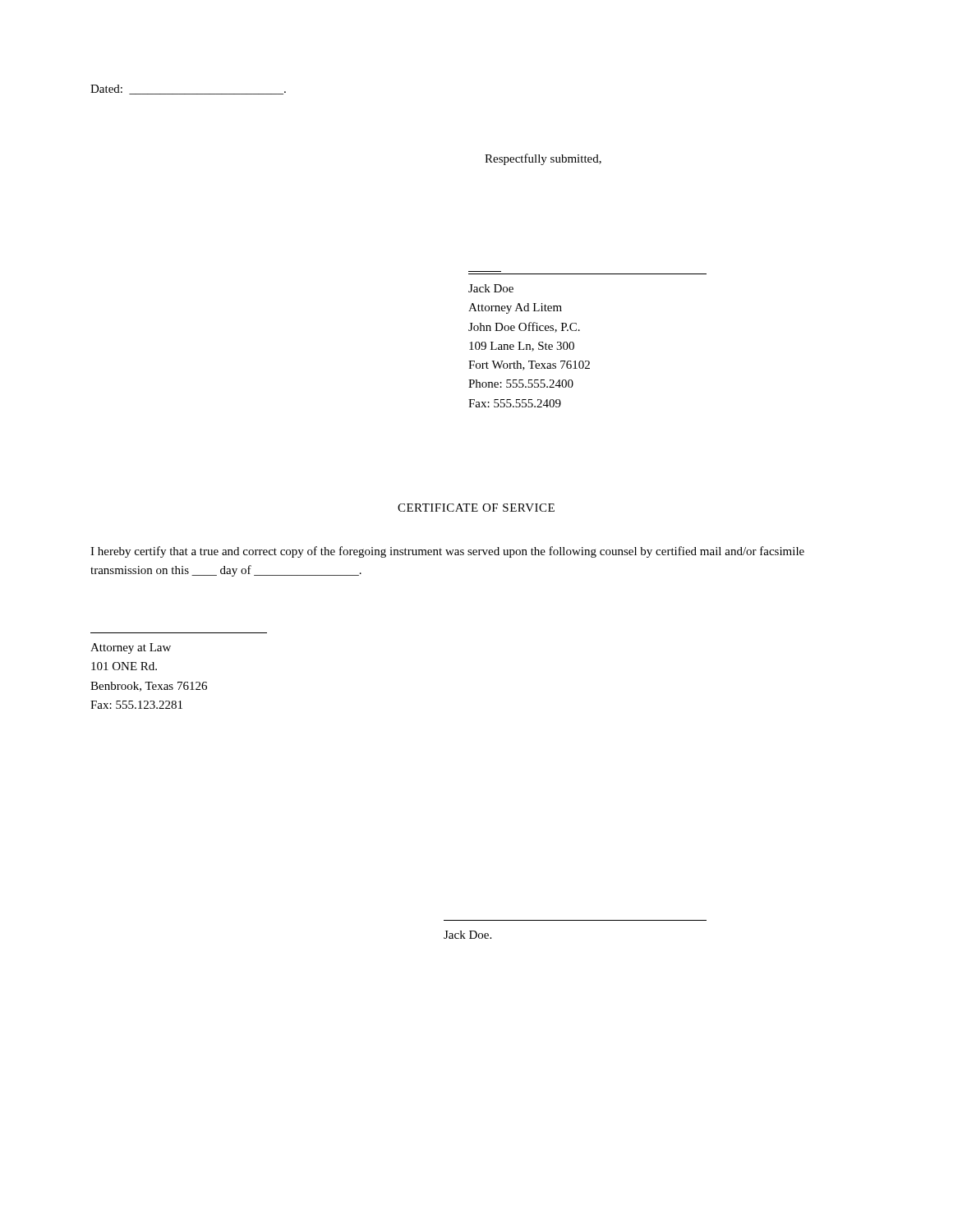Click where it says "Respectfully submitted,"
Screen dimensions: 1232x953
543,158
